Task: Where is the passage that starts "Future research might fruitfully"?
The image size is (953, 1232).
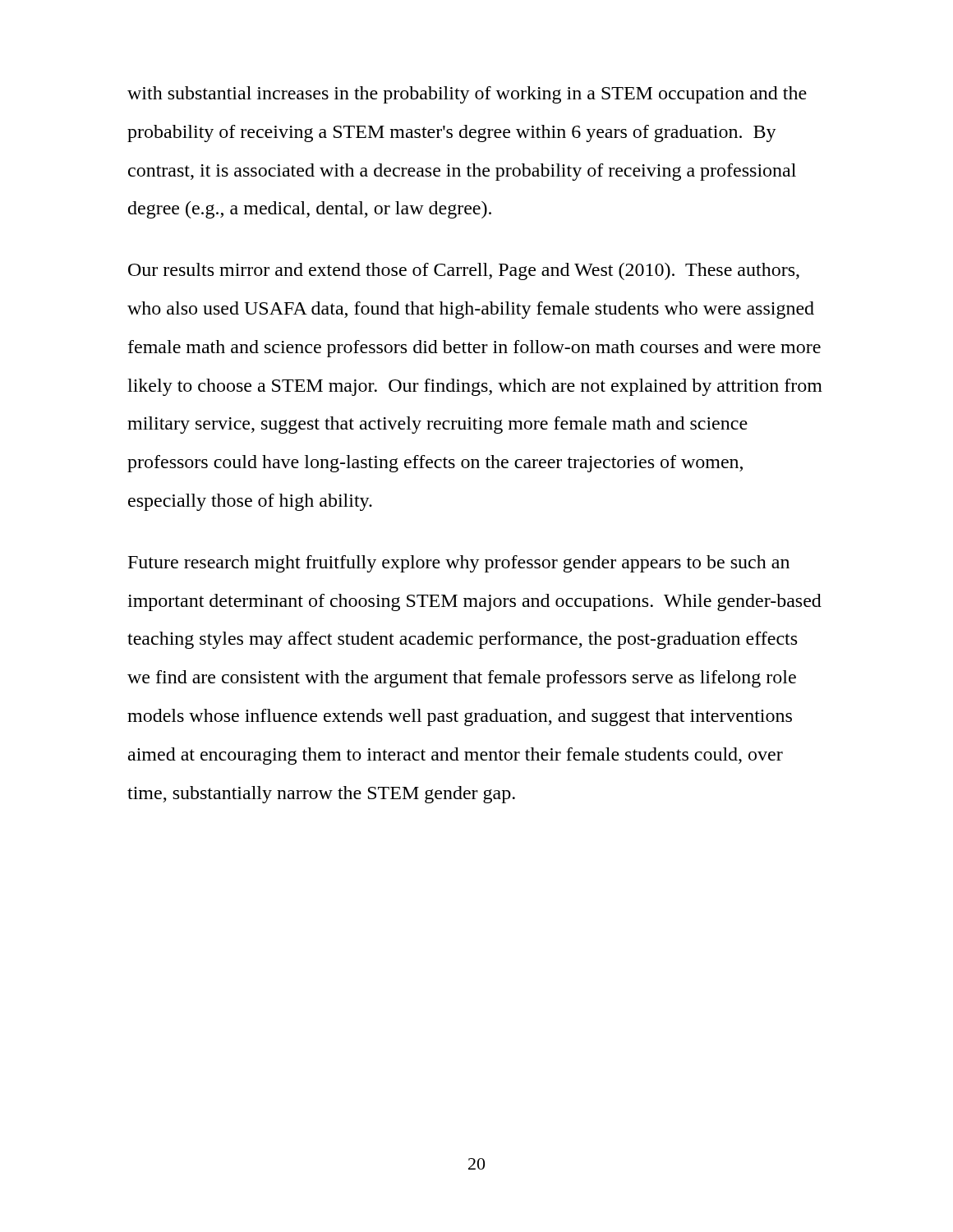Action: pos(476,677)
